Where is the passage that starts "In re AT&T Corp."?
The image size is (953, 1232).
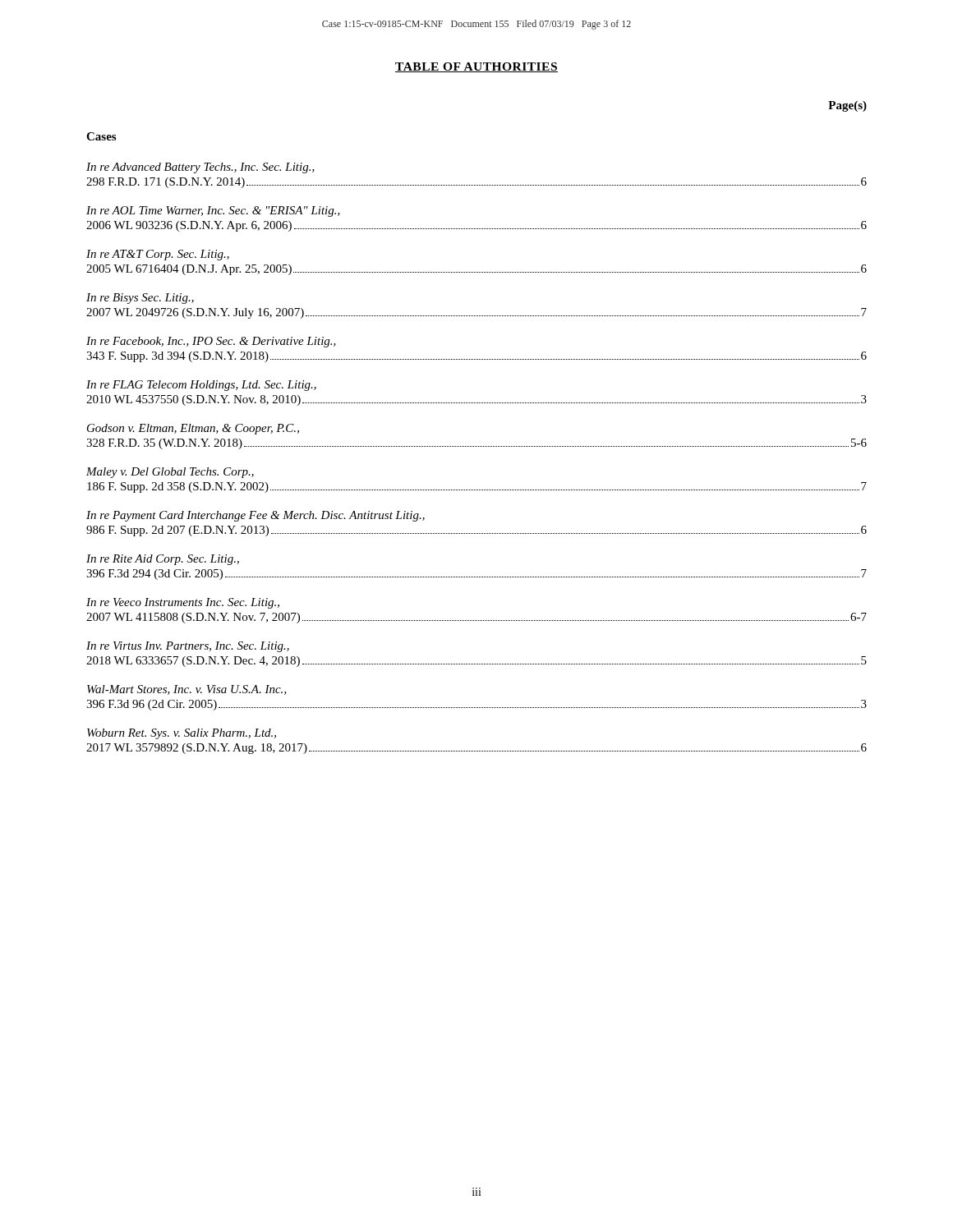pyautogui.click(x=476, y=262)
